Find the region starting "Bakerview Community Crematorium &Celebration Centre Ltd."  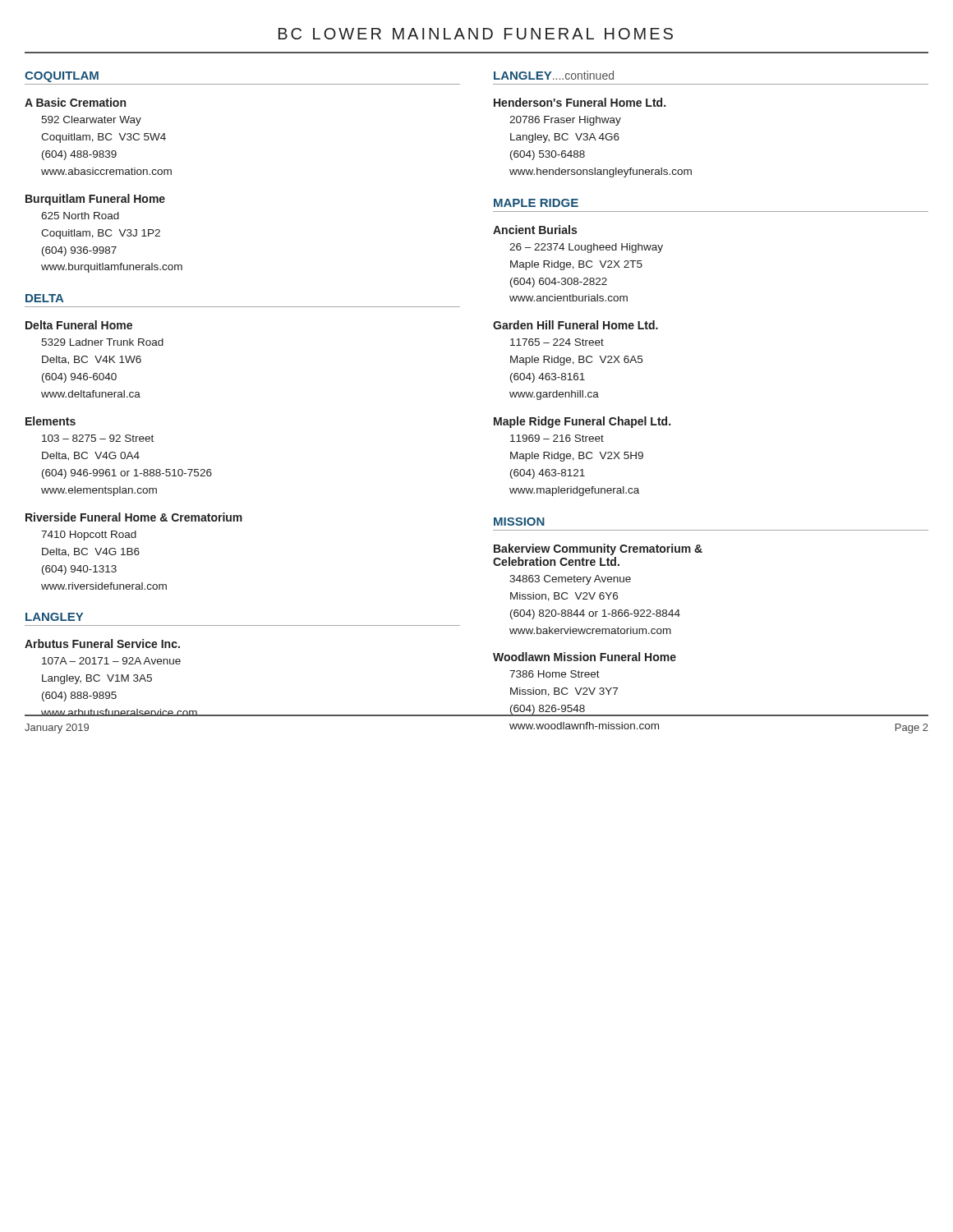coord(711,555)
